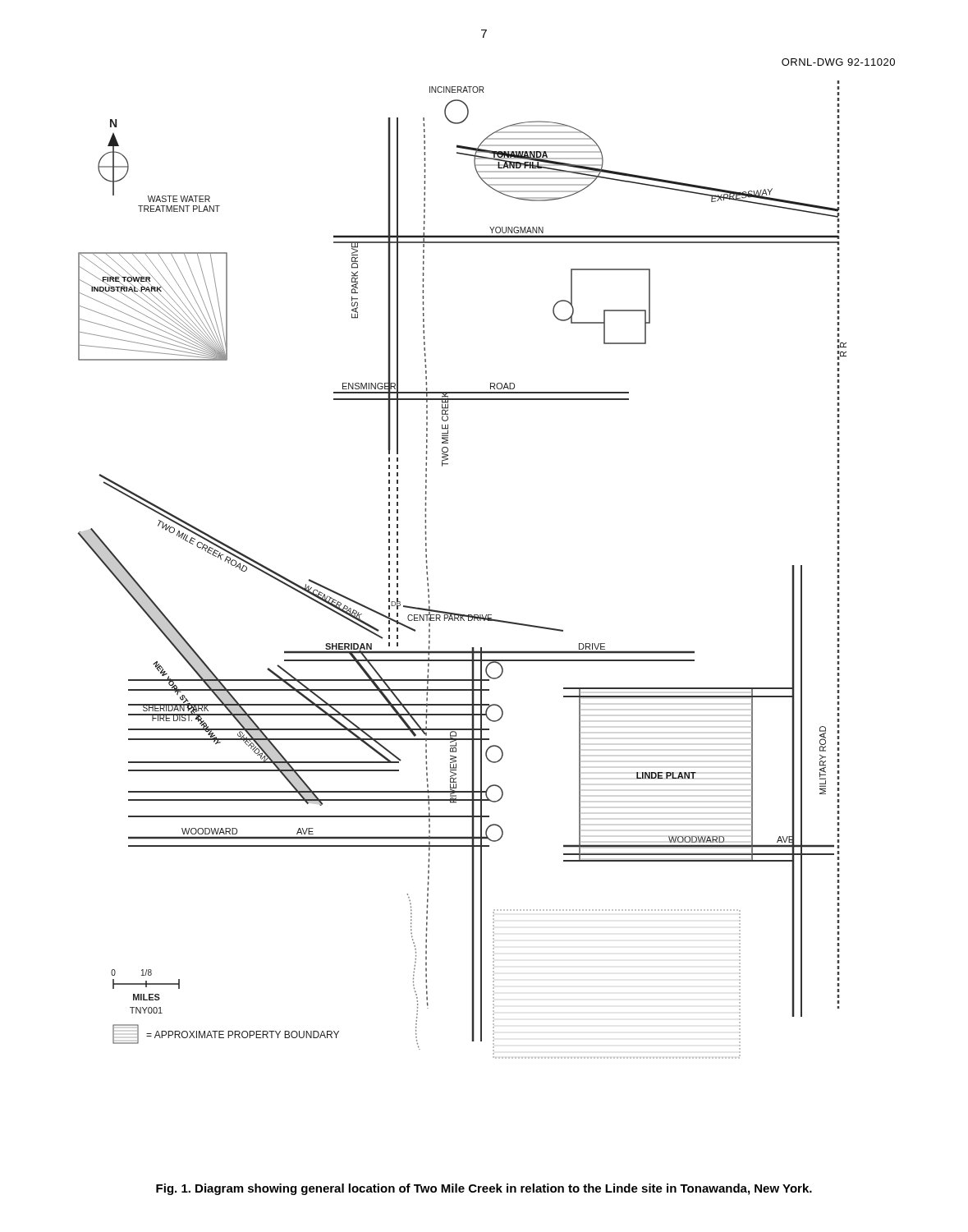Point to the element starting "Fig. 1. Diagram showing general location of Two"
This screenshot has width=968, height=1232.
(484, 1188)
